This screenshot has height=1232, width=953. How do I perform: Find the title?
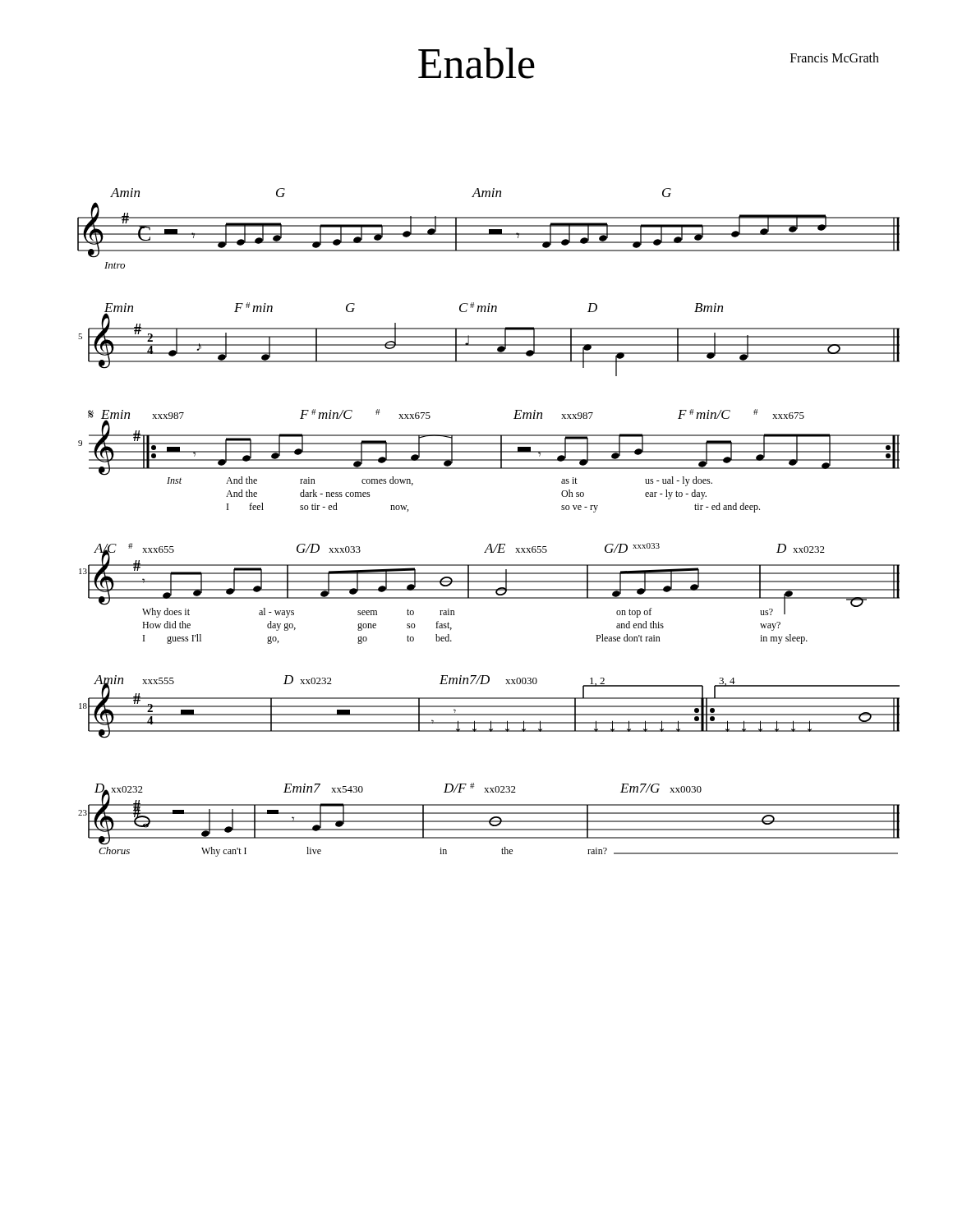[476, 64]
